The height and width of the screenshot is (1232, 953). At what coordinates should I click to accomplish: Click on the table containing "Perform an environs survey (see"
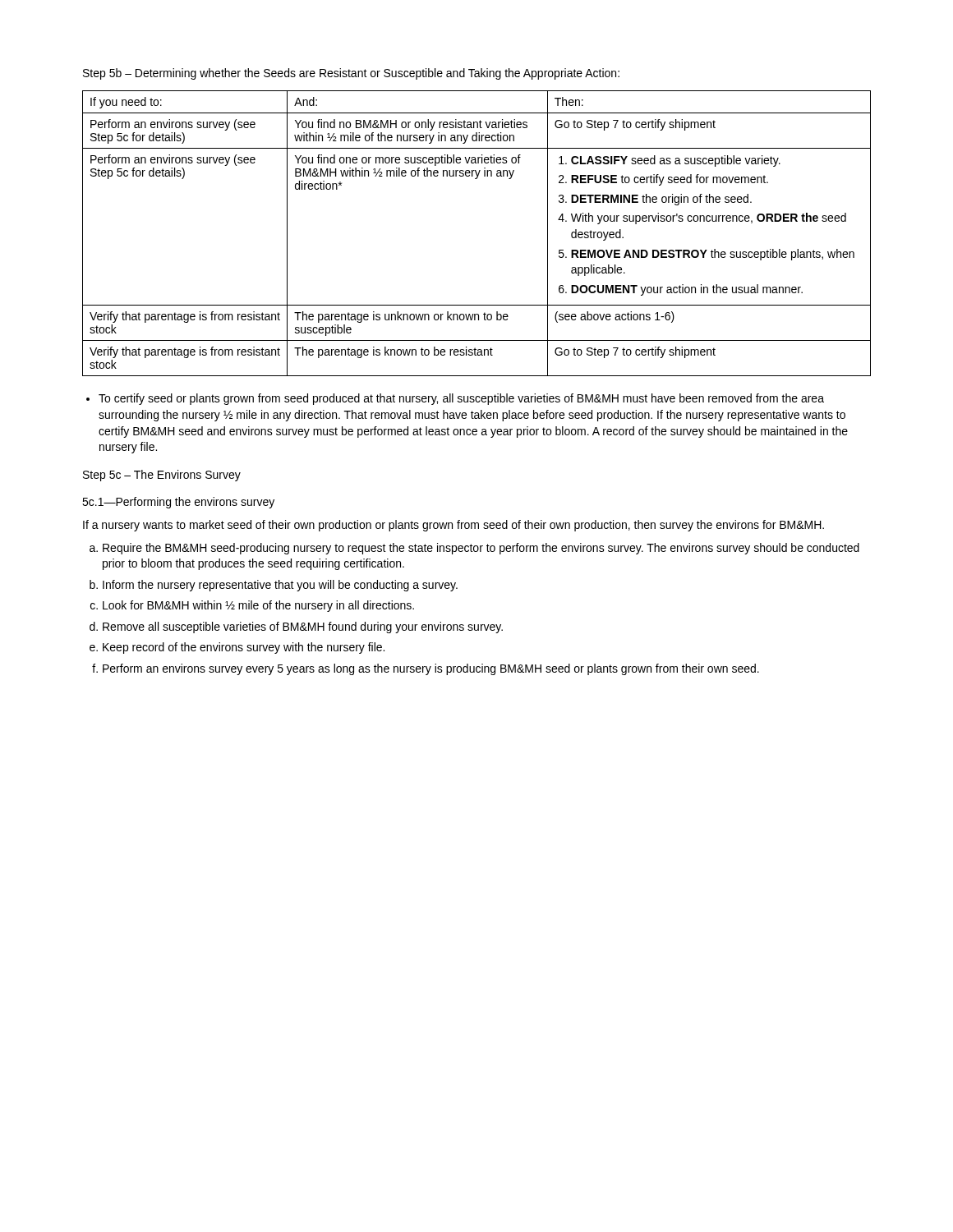pos(476,233)
